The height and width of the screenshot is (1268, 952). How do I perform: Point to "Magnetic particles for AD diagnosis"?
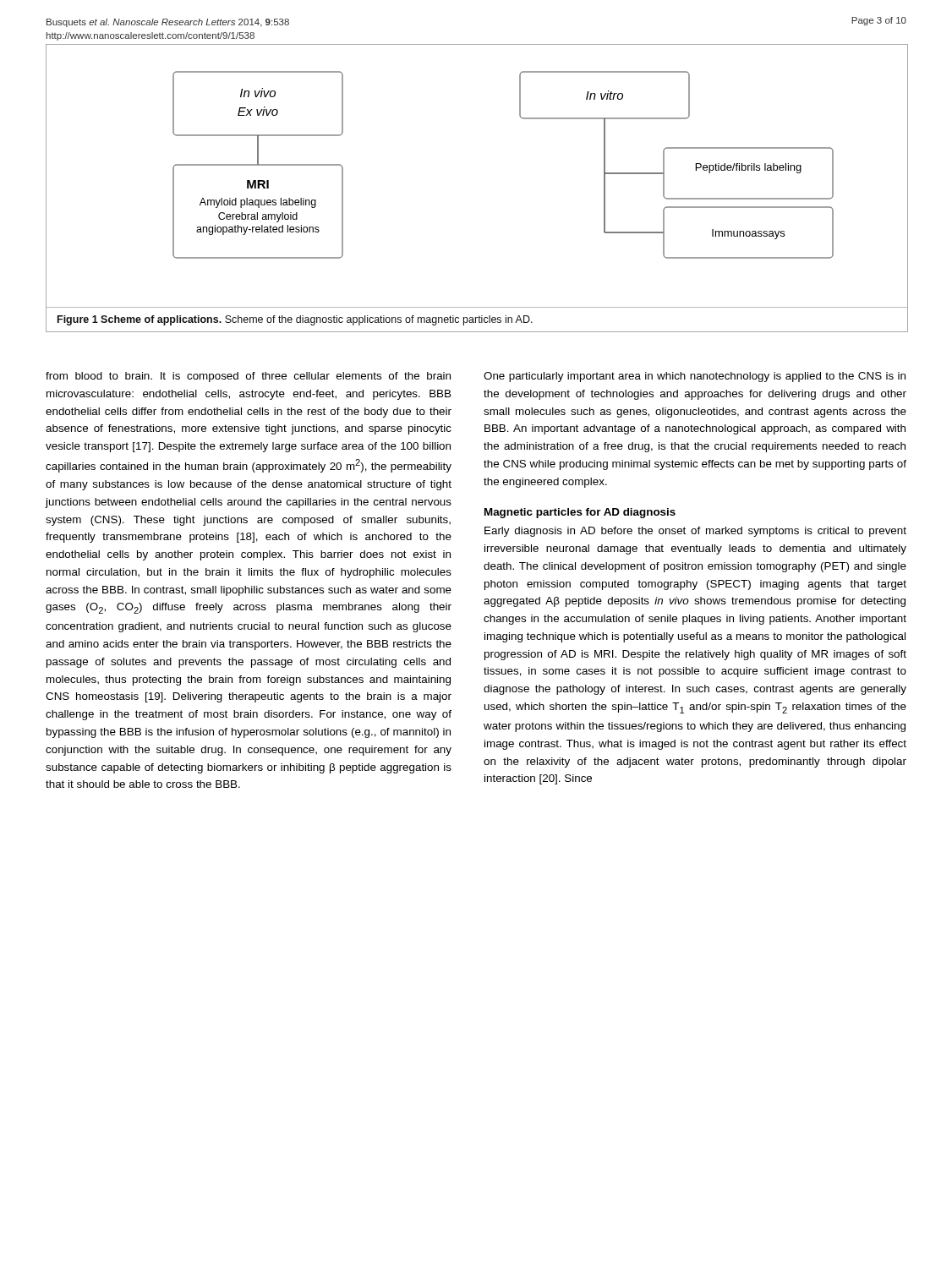click(580, 512)
